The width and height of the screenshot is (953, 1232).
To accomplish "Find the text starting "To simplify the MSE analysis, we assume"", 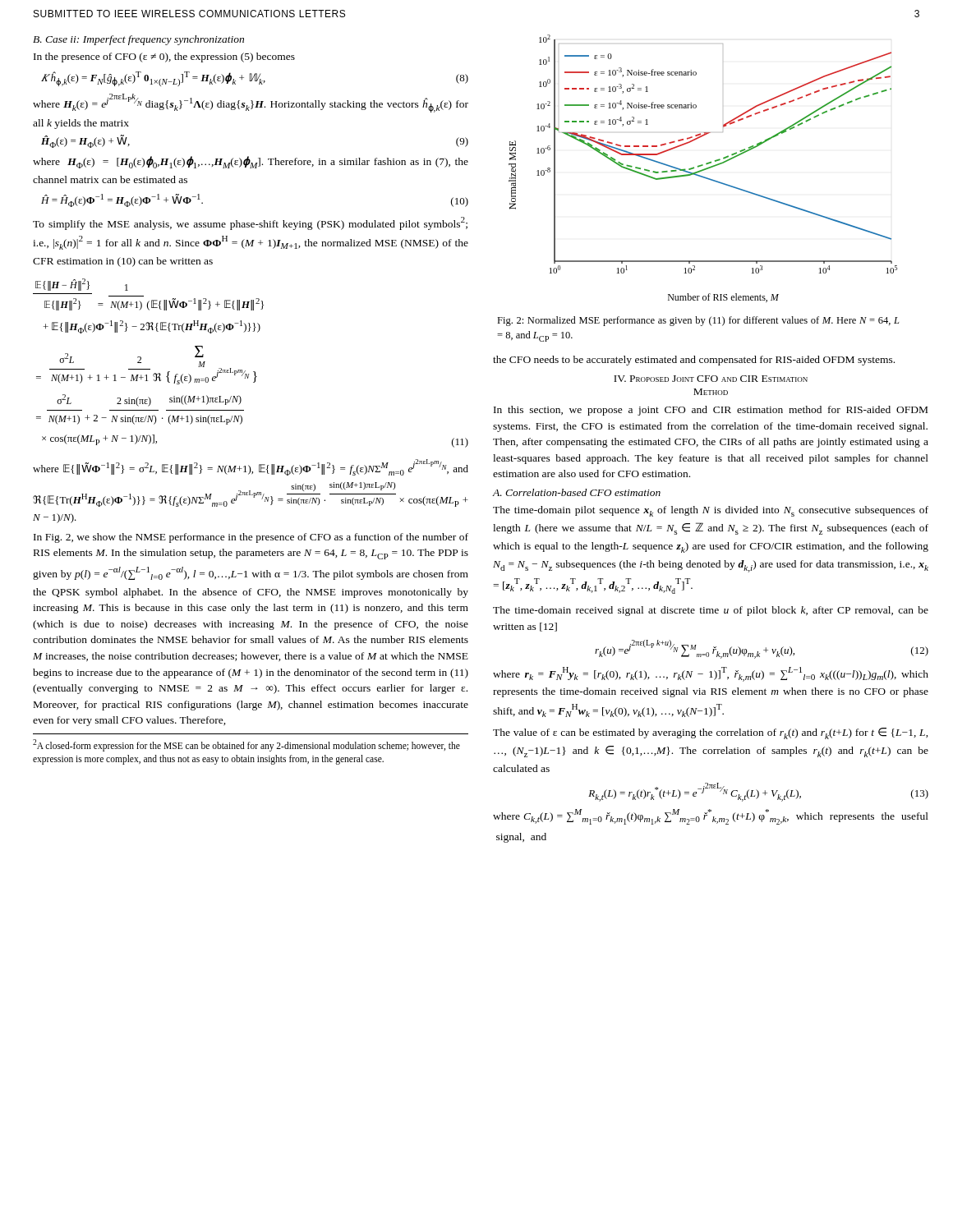I will click(251, 241).
